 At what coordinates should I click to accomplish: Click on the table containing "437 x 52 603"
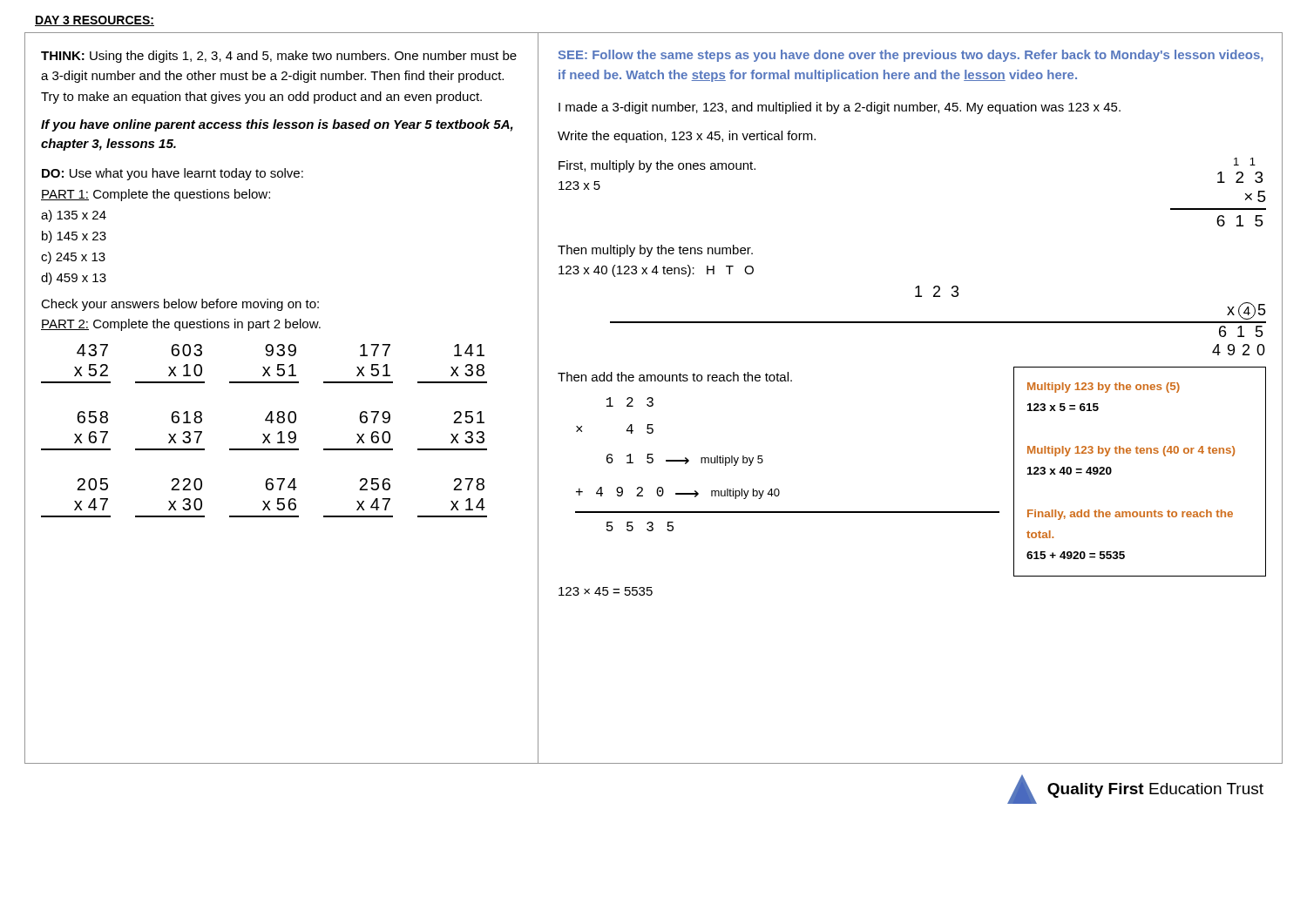[x=281, y=362]
